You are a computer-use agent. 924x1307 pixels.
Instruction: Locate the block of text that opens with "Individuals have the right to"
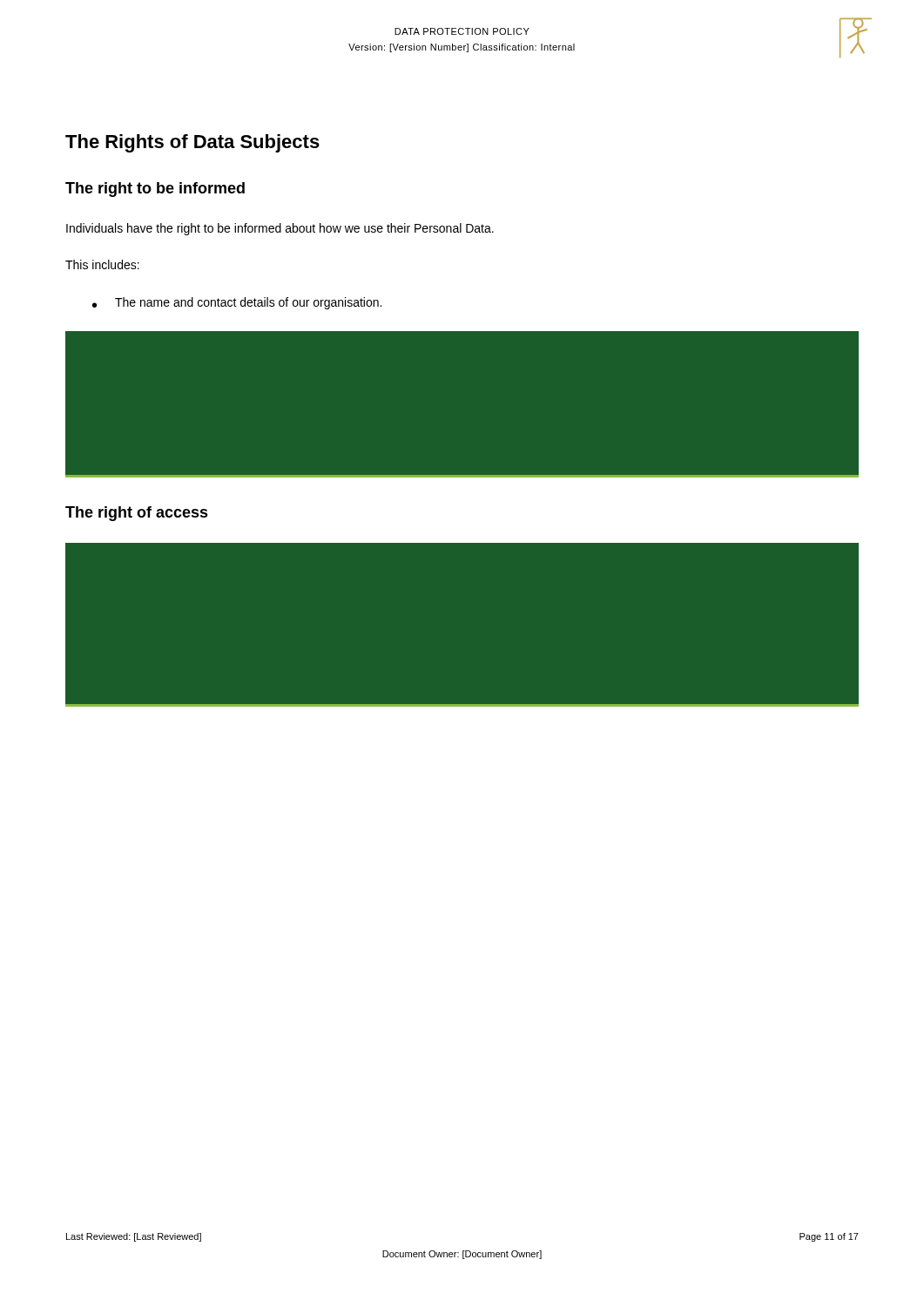tap(280, 228)
